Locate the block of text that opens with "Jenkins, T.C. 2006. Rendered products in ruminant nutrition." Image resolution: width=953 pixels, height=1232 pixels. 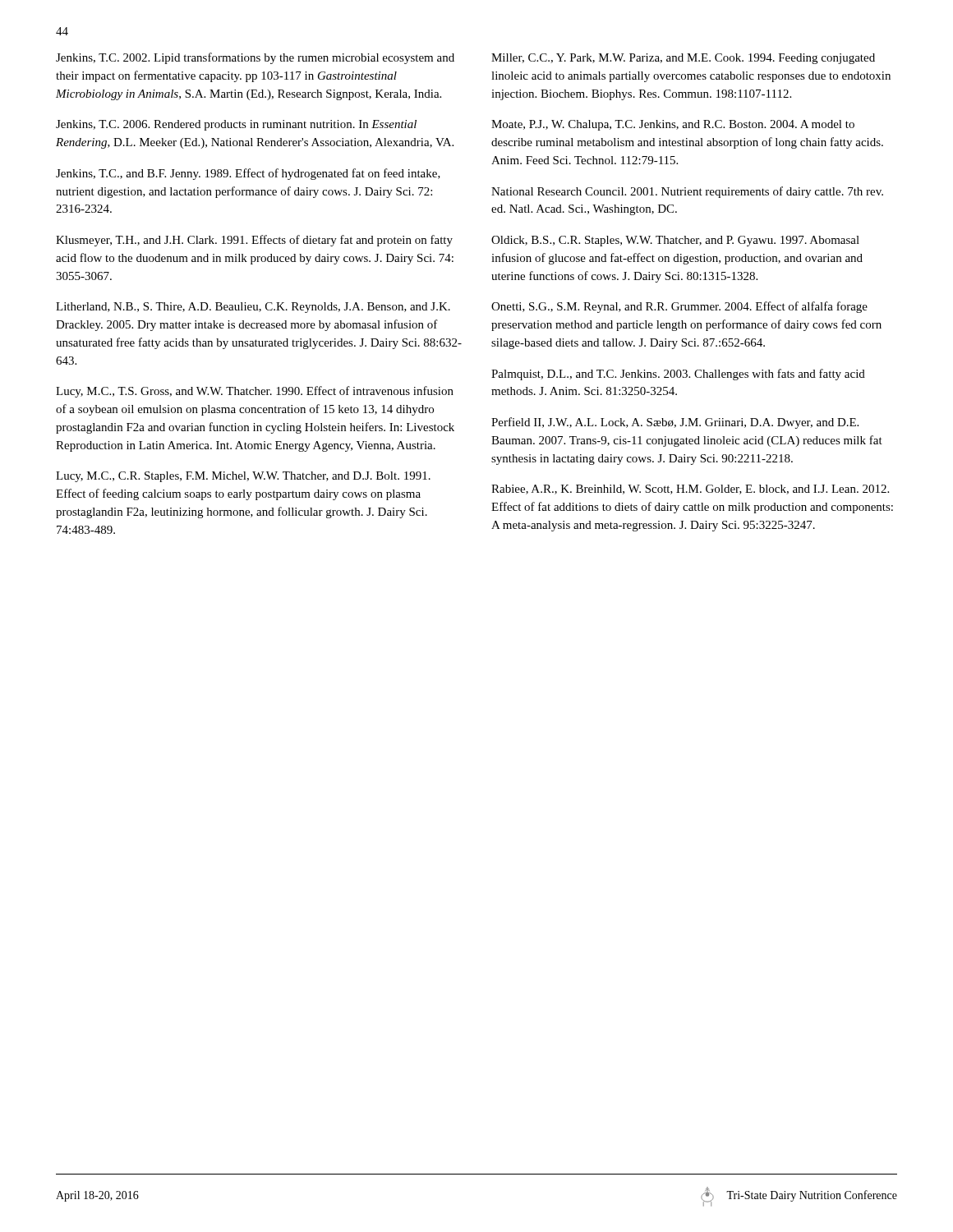coord(255,133)
